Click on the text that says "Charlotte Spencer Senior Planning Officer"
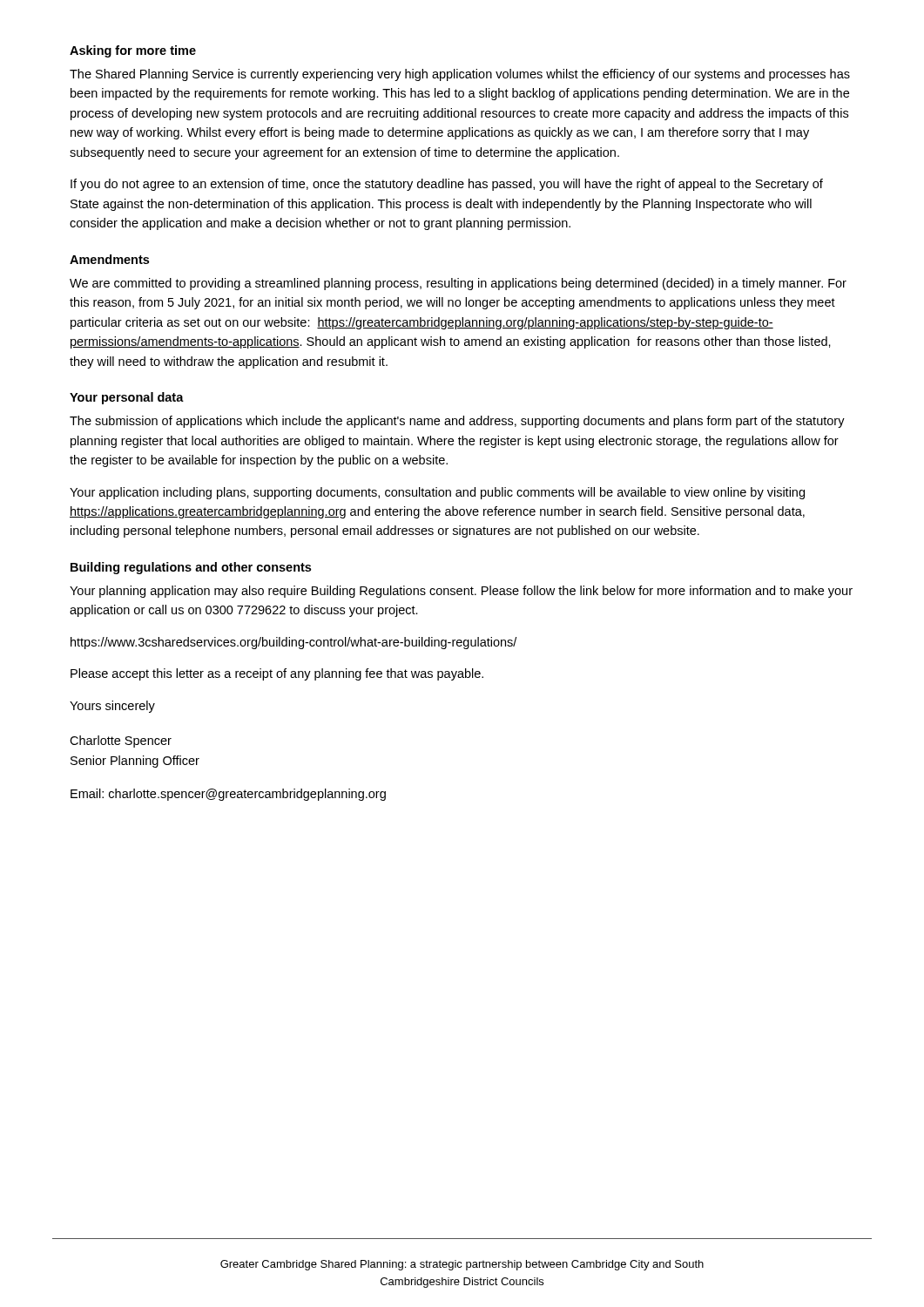This screenshot has width=924, height=1307. click(134, 751)
